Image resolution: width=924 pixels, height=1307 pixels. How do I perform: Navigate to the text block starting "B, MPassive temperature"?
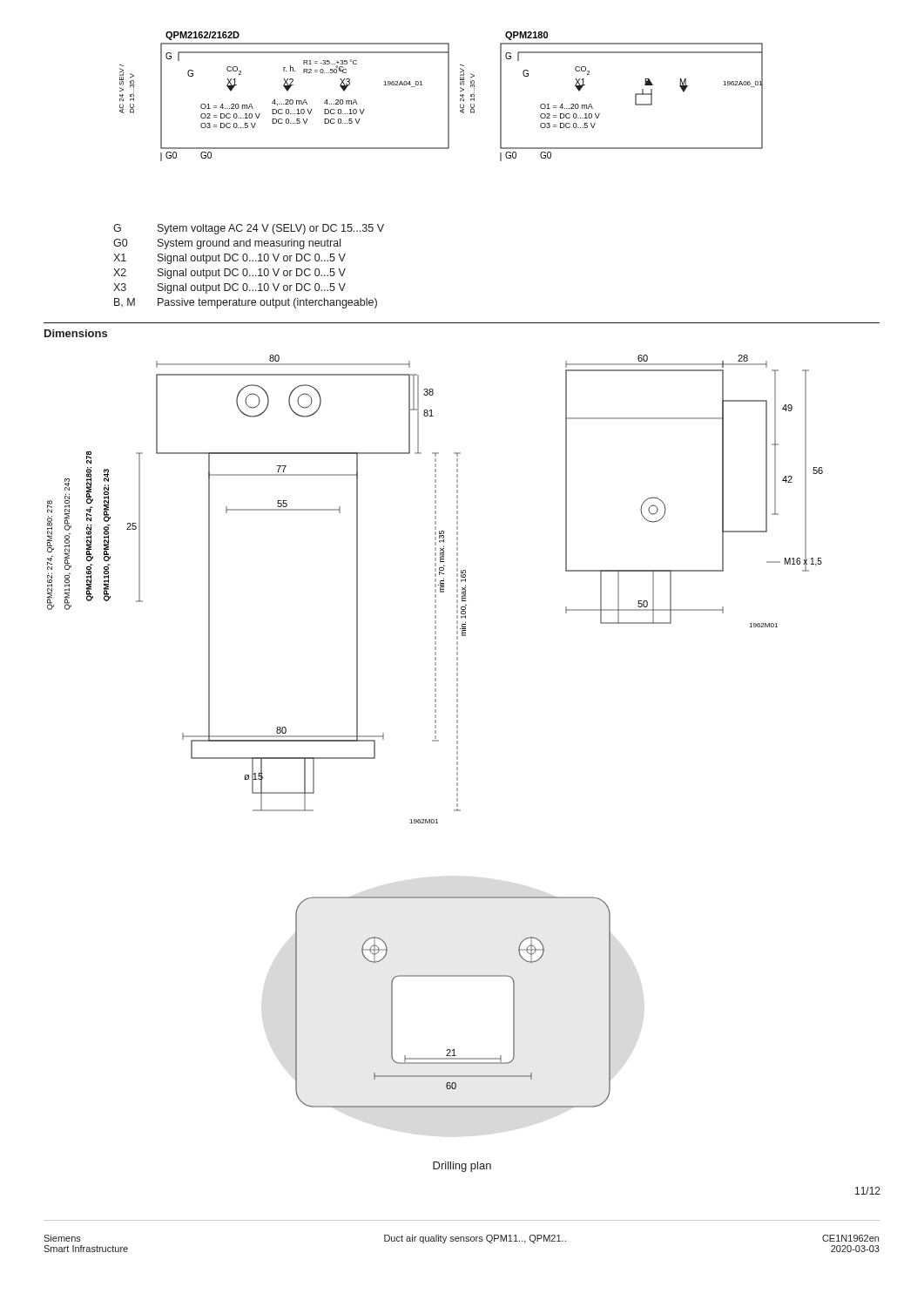tap(245, 302)
